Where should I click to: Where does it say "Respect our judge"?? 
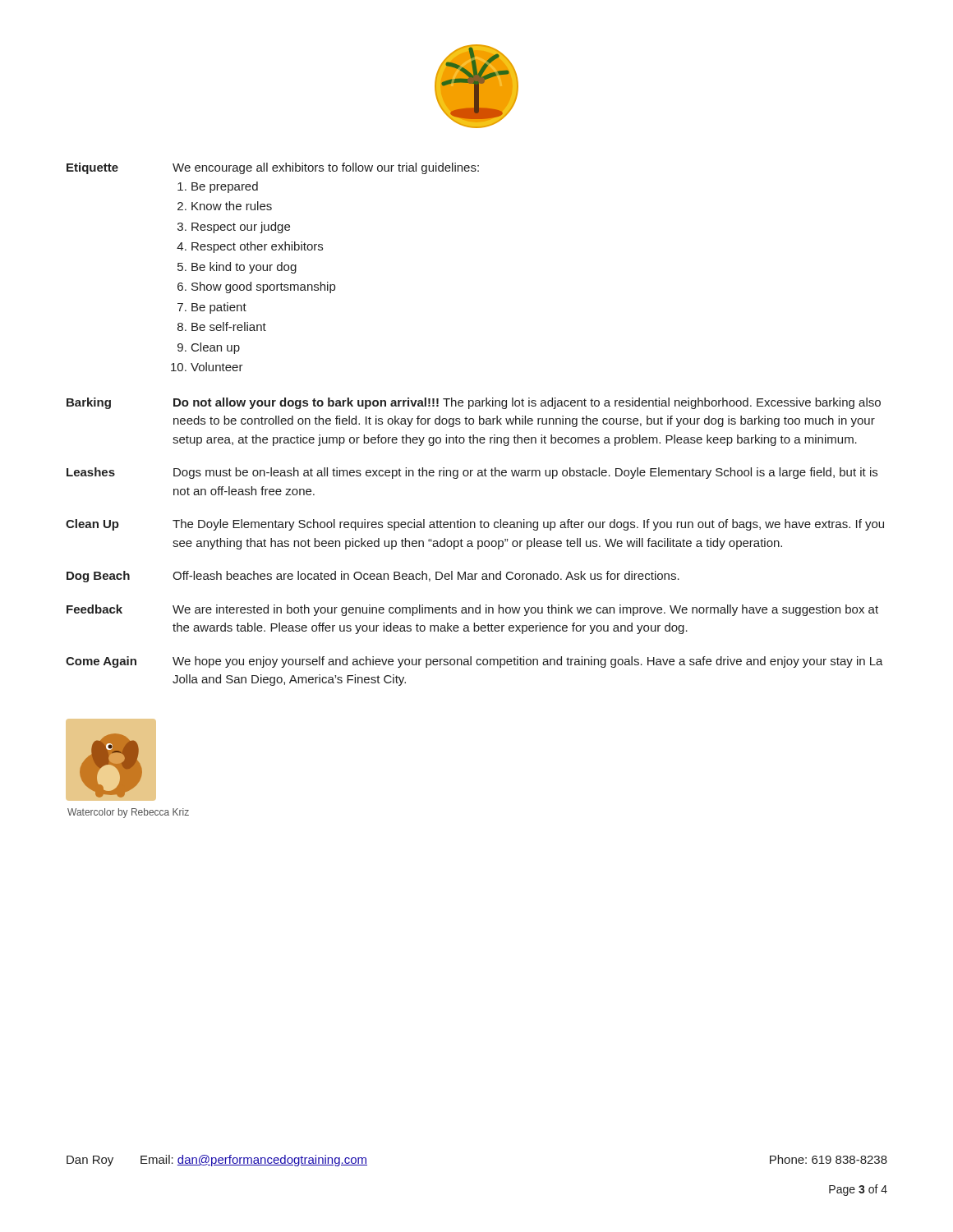click(241, 228)
